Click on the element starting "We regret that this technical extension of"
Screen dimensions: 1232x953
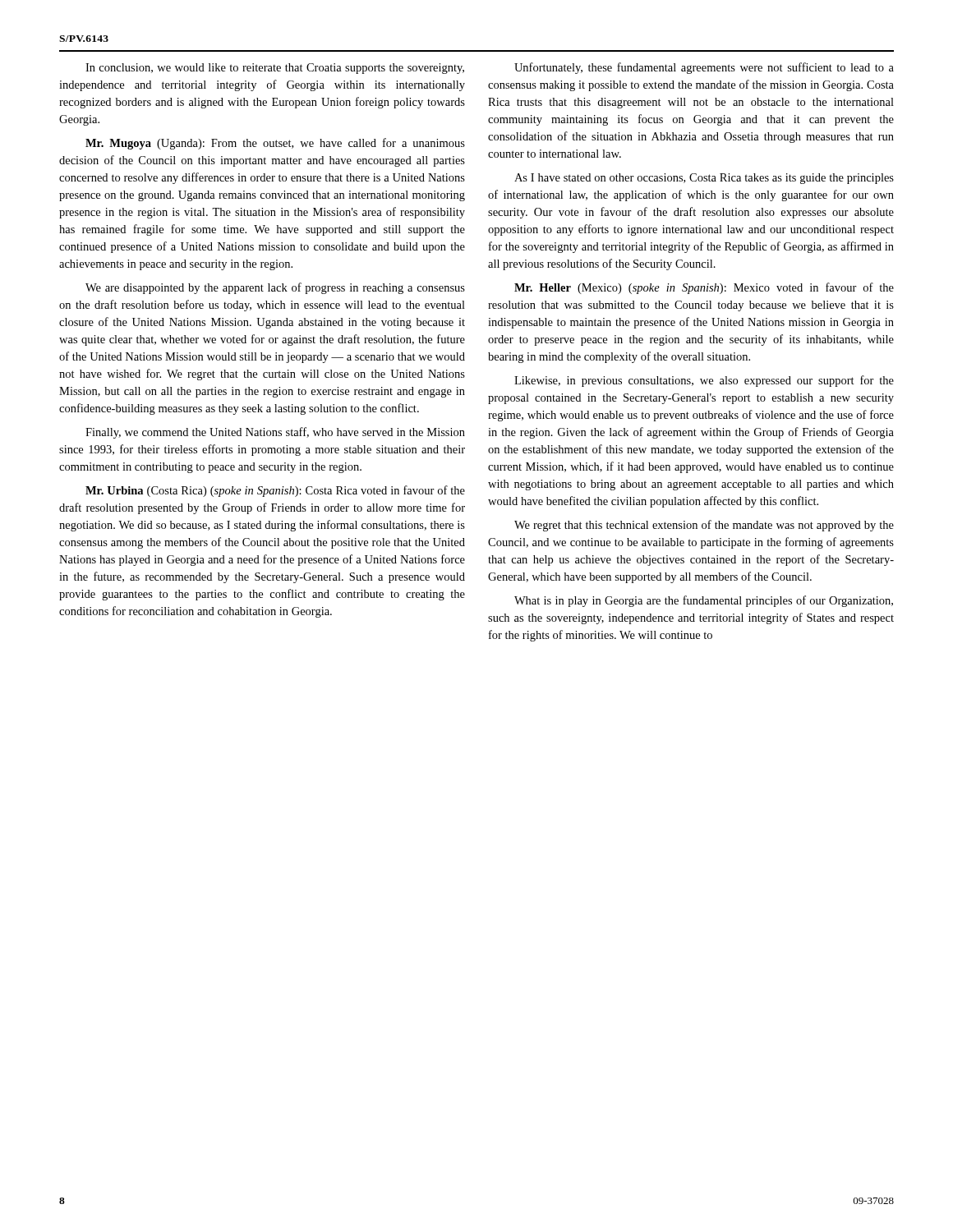tap(691, 551)
